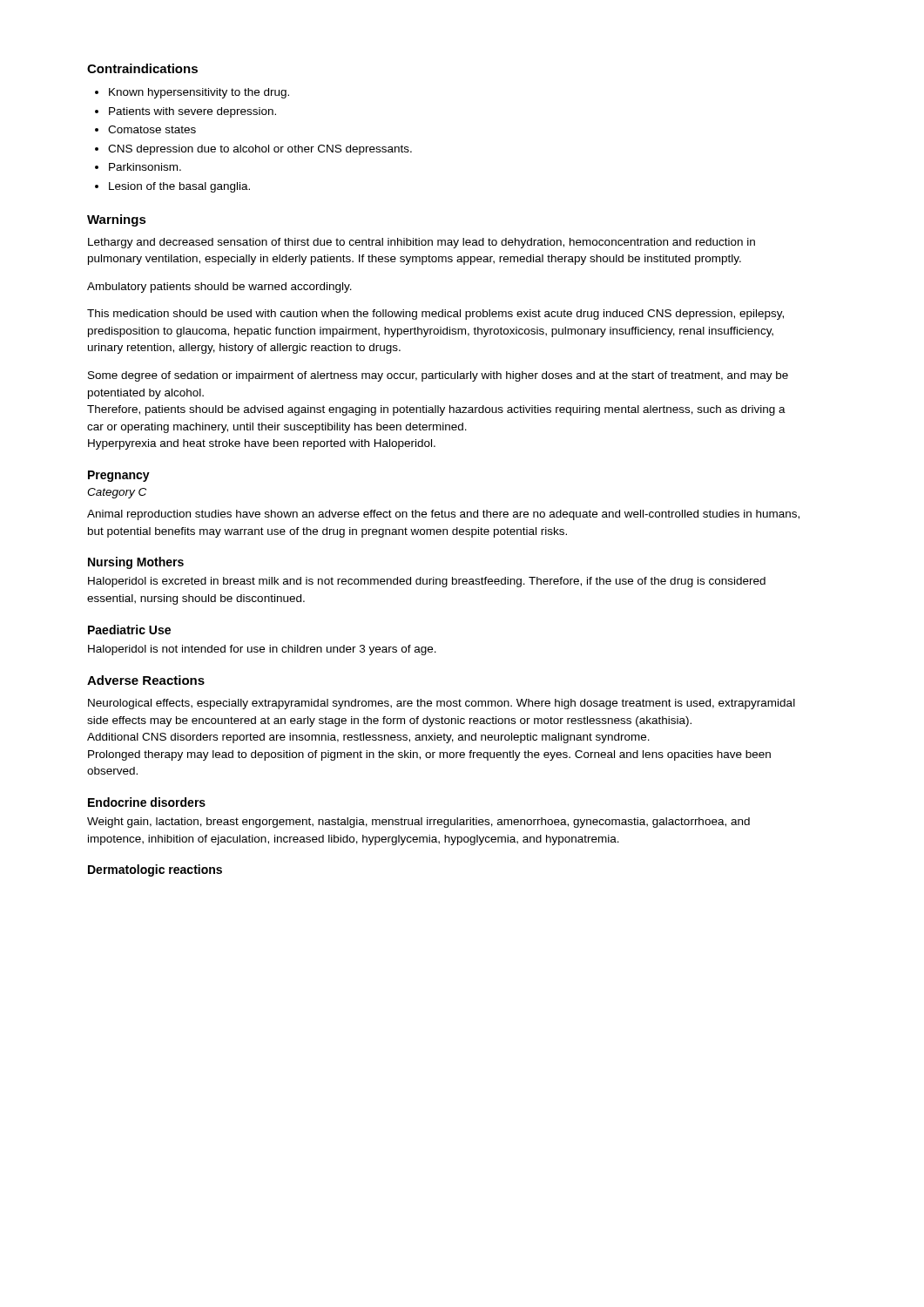Screen dimensions: 1307x924
Task: Locate the text "Nursing Mothers"
Action: (x=136, y=562)
